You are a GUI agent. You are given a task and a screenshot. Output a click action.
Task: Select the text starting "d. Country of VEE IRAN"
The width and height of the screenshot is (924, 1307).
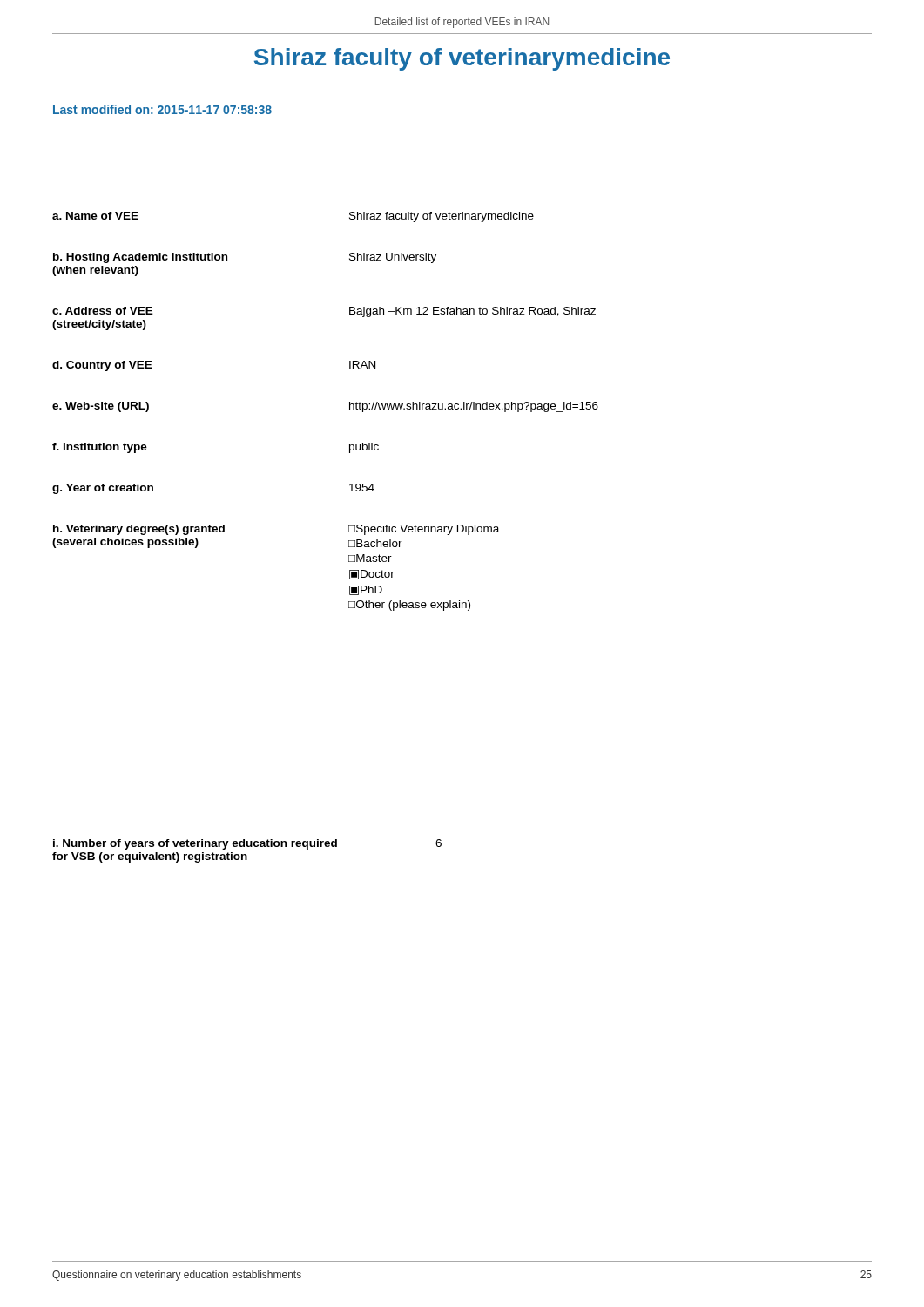click(x=101, y=366)
